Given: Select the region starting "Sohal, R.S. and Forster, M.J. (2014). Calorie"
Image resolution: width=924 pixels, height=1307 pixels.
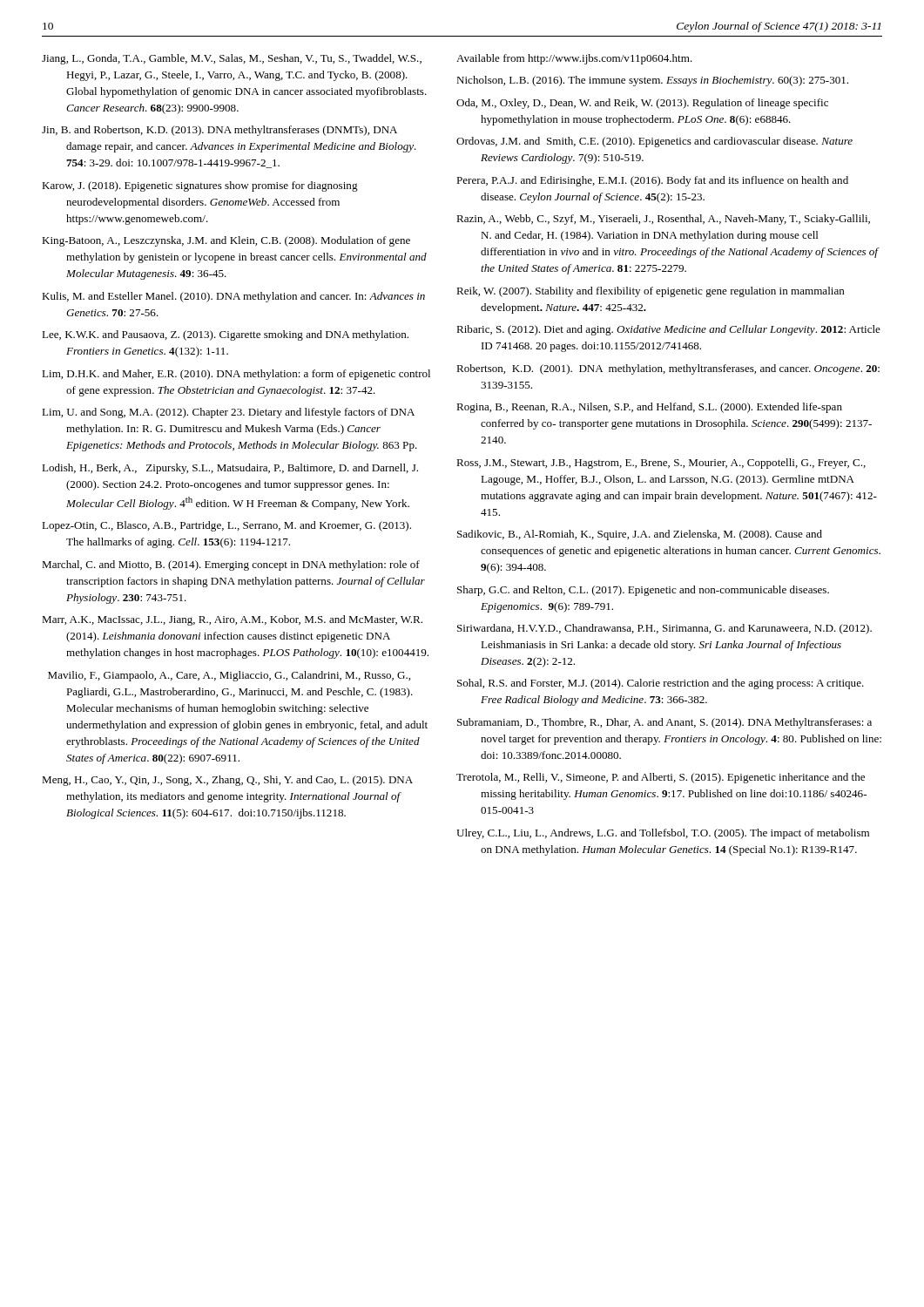Looking at the screenshot, I should coord(660,691).
